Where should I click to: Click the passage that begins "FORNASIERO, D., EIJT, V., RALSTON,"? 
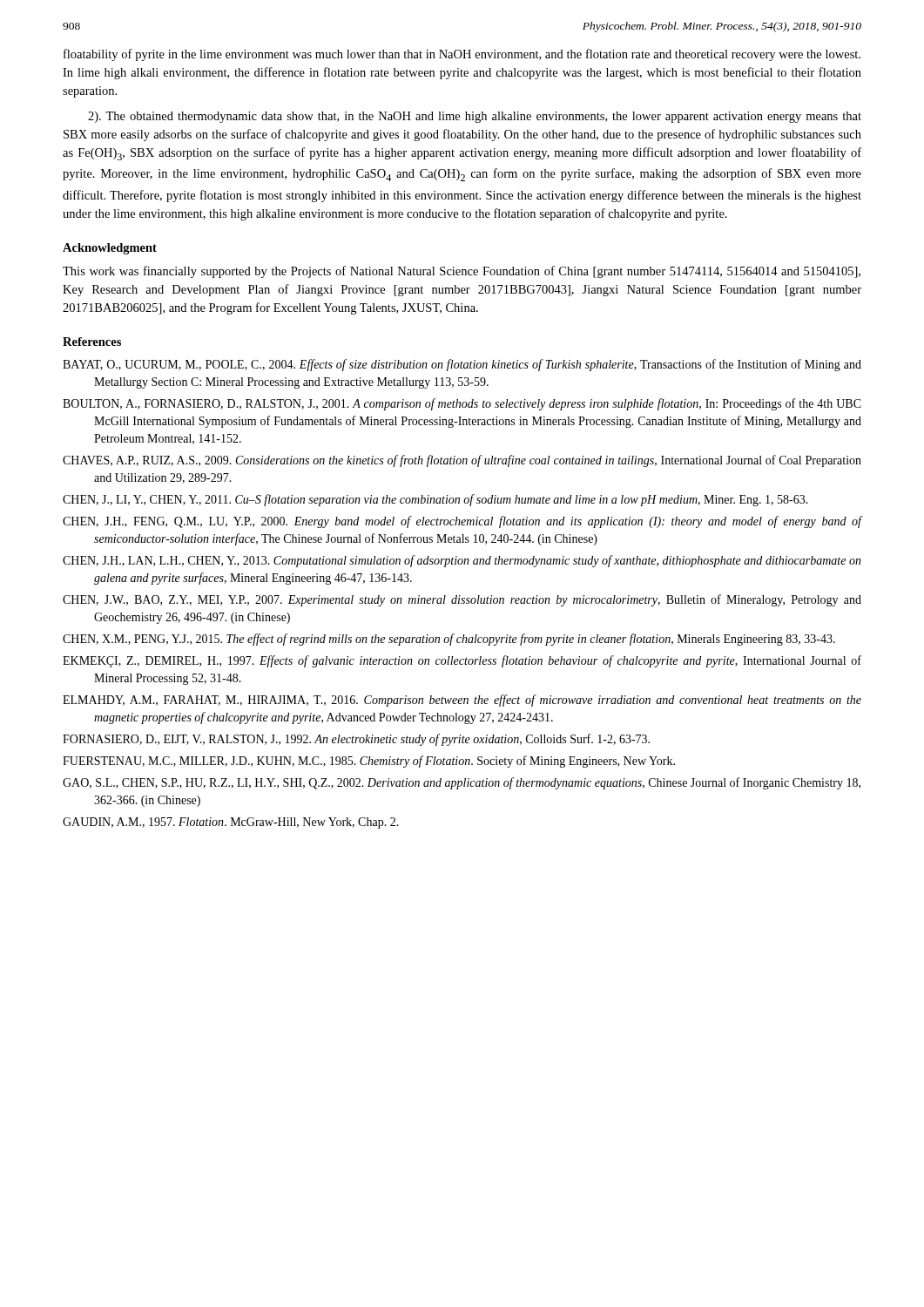[357, 740]
